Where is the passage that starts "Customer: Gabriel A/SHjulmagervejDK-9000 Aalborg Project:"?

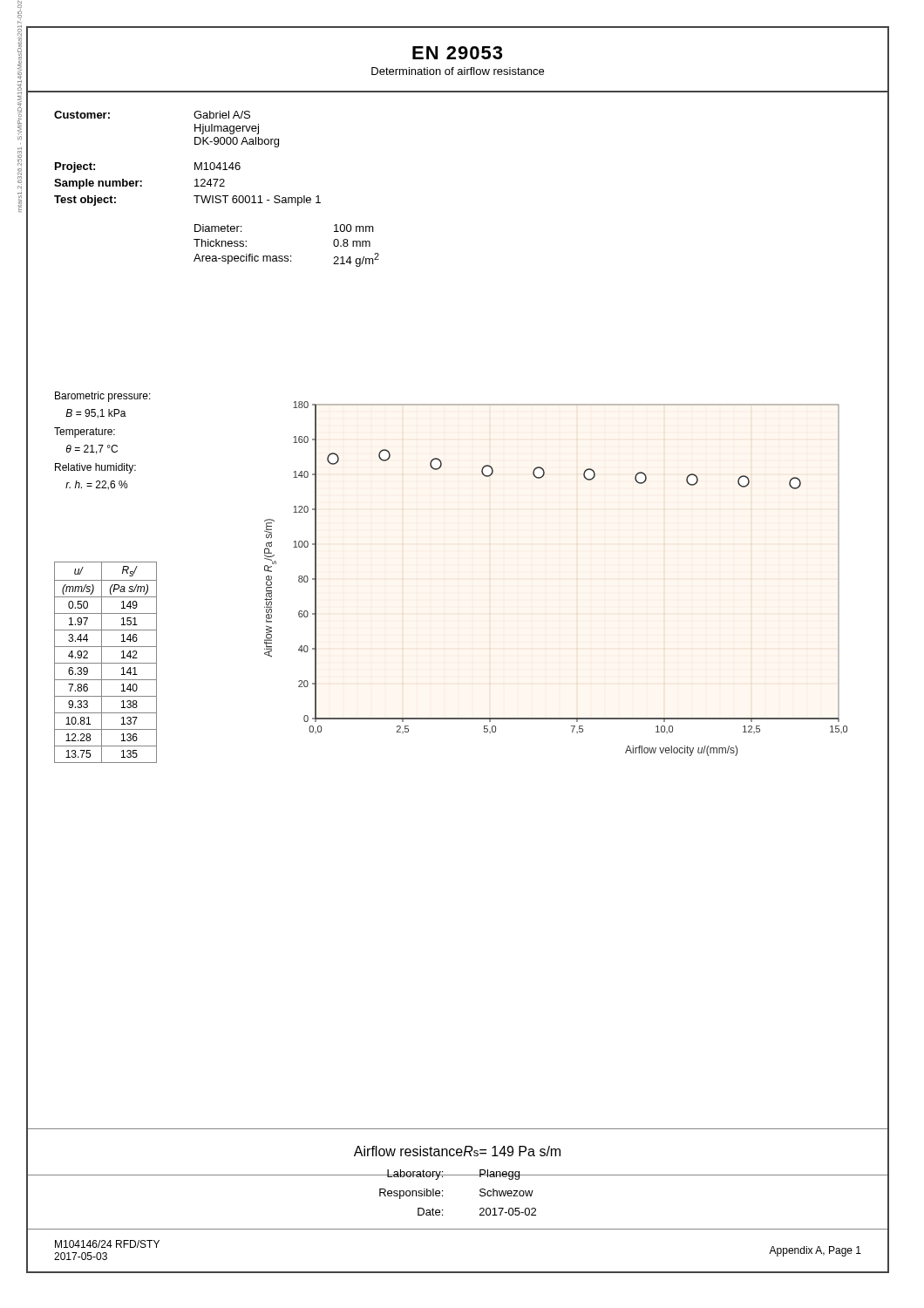point(217,189)
